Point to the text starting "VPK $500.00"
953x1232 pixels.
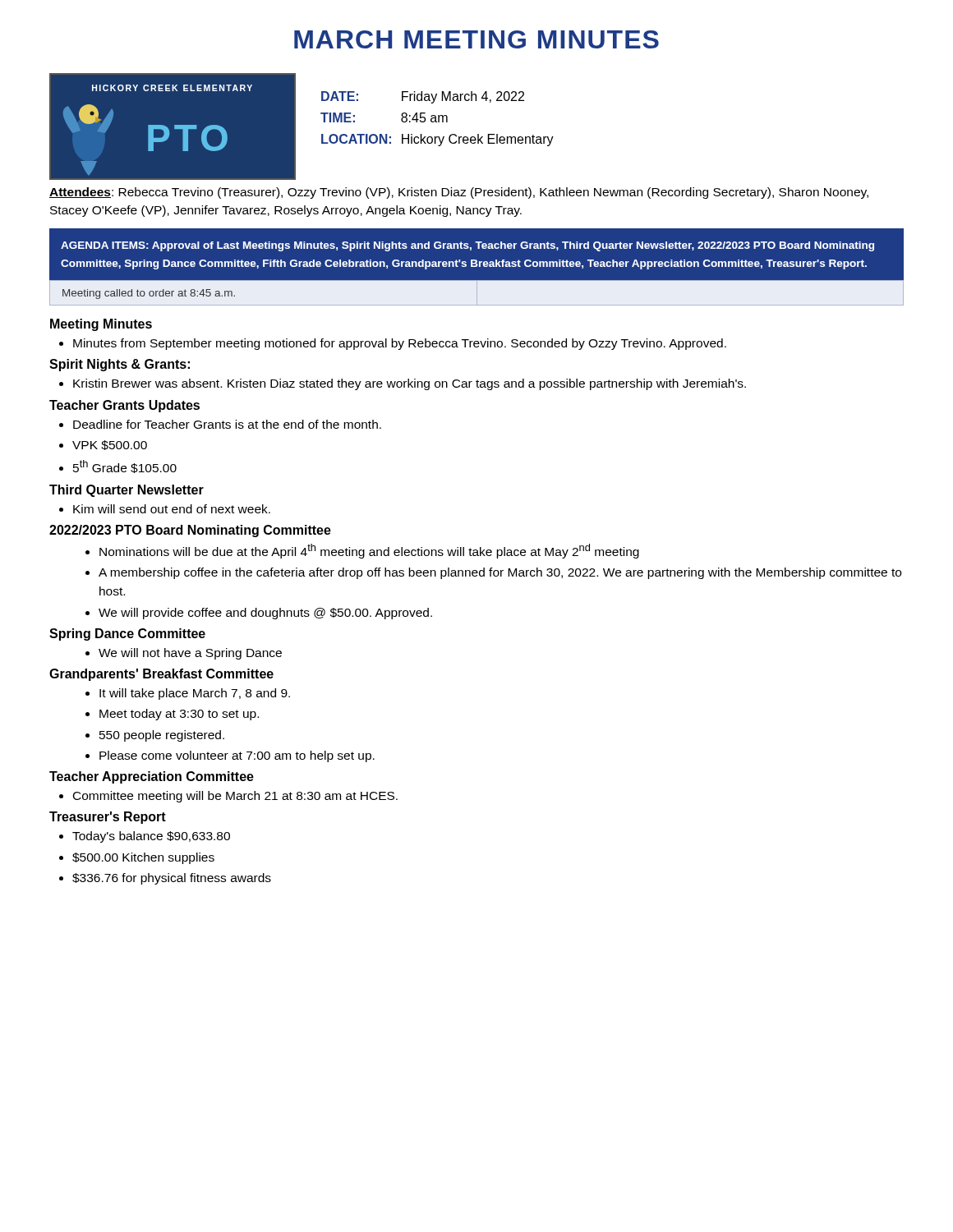[x=103, y=445]
